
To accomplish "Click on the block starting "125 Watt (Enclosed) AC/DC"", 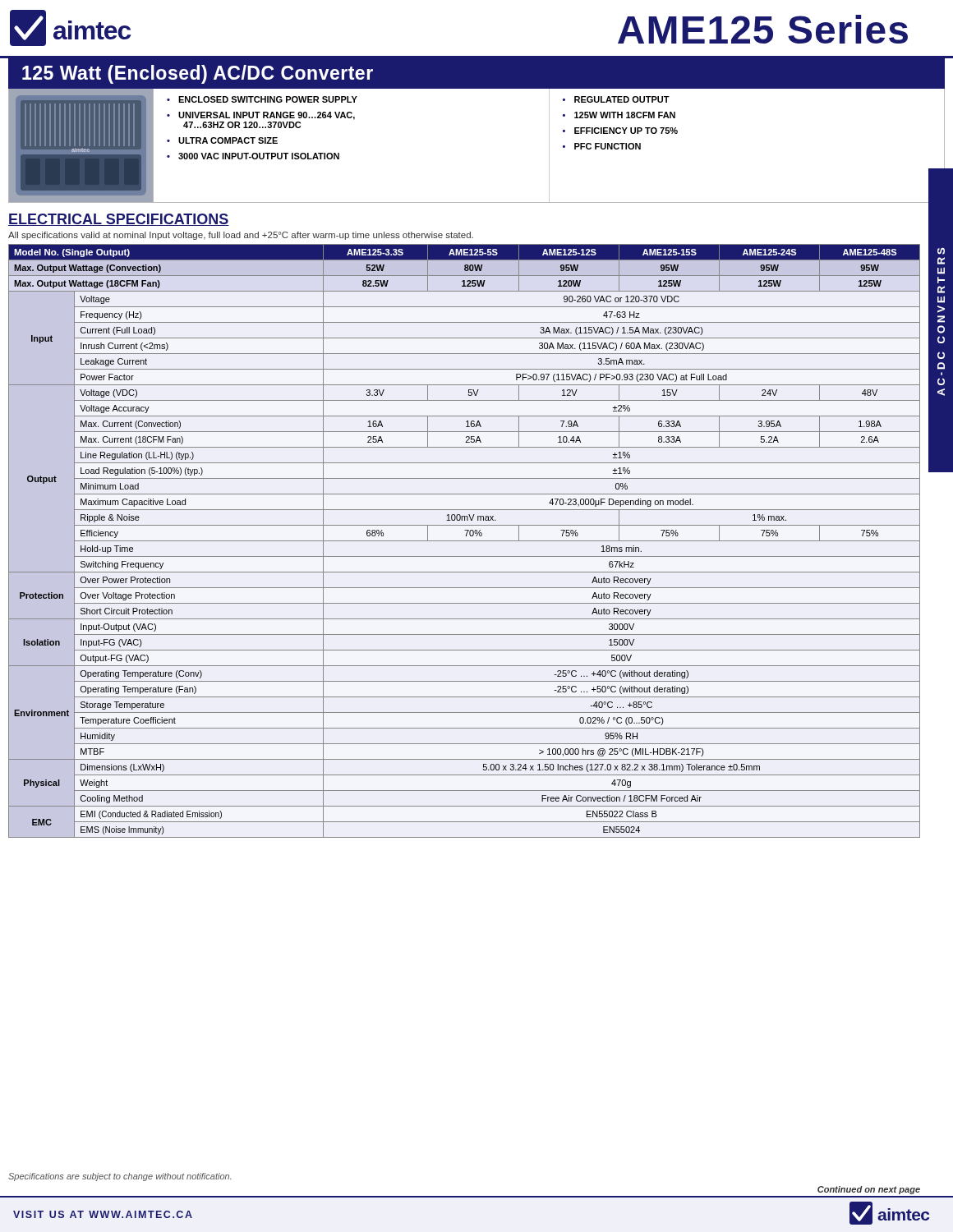I will pos(197,73).
